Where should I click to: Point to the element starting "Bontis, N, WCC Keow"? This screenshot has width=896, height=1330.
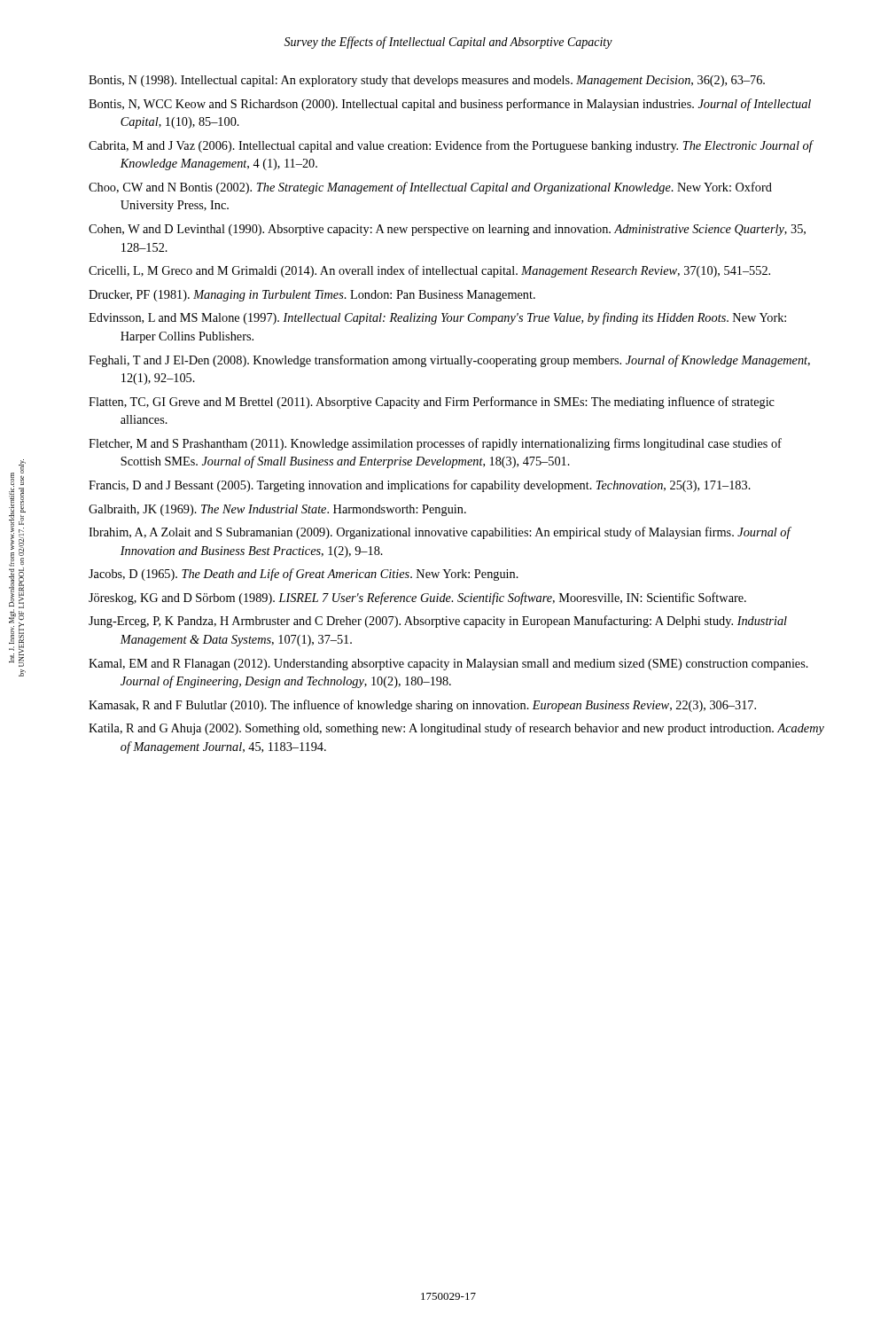(450, 113)
